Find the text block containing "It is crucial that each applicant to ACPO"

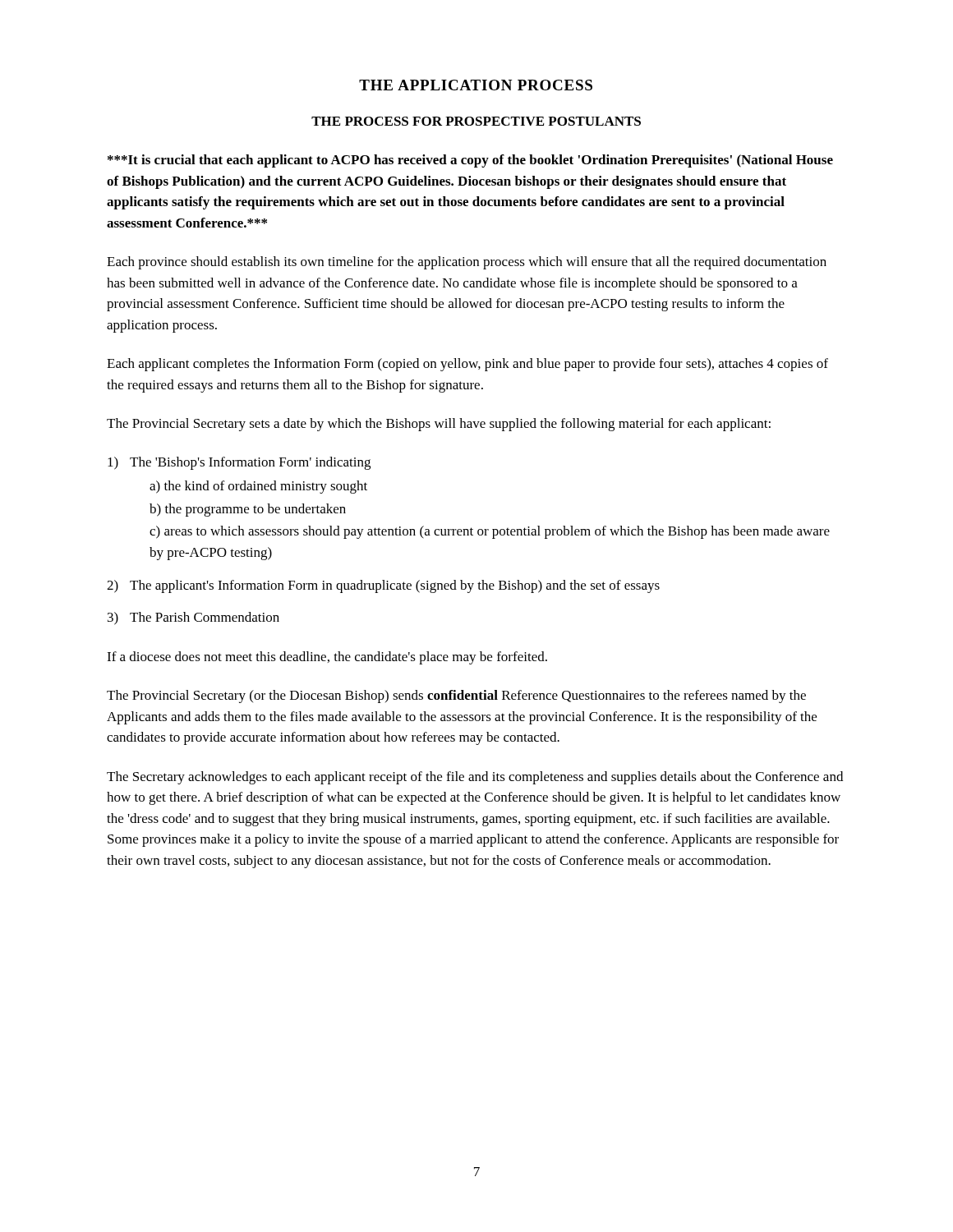coord(470,191)
